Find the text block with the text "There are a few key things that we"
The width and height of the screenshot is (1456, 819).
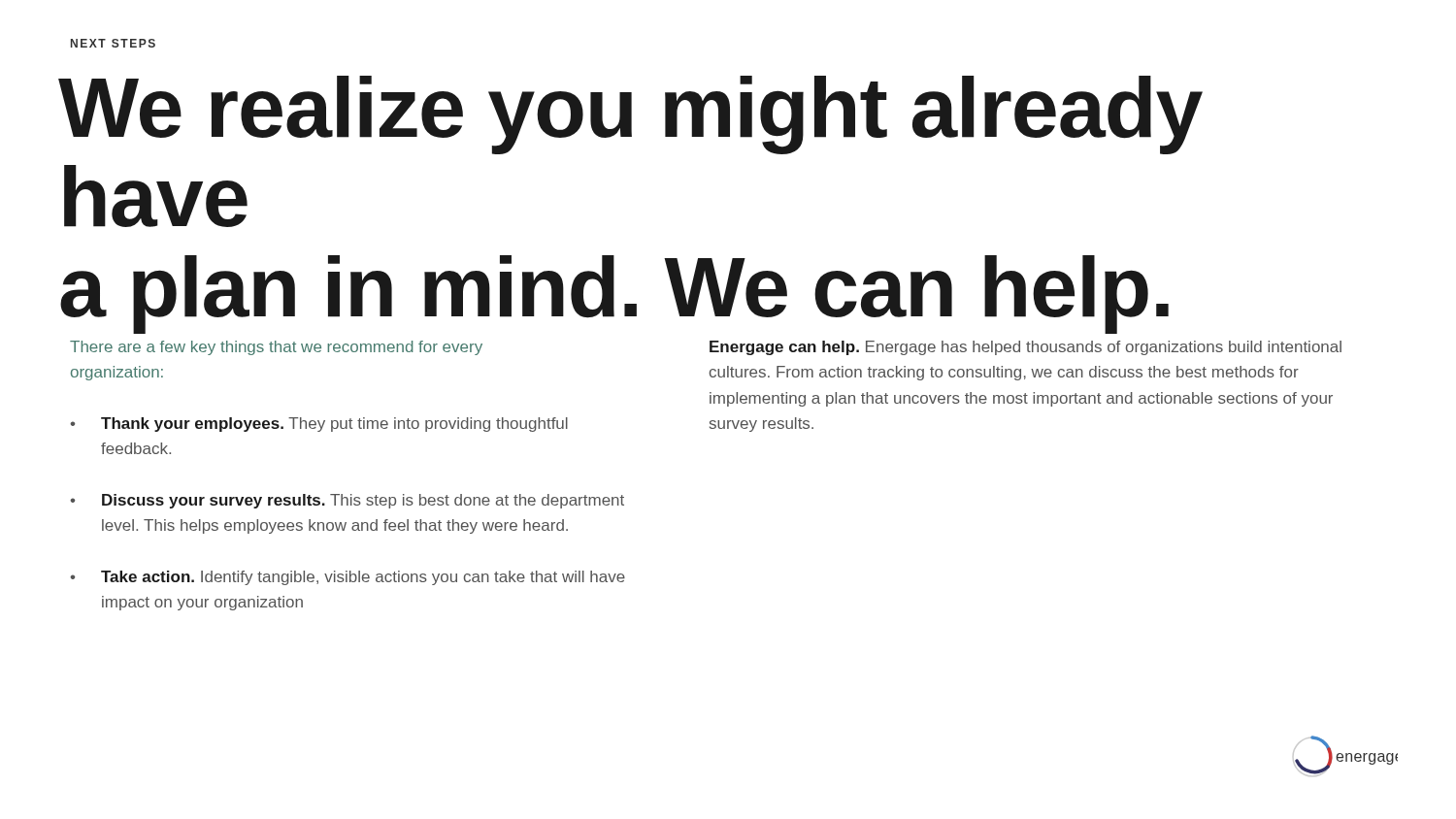[356, 360]
